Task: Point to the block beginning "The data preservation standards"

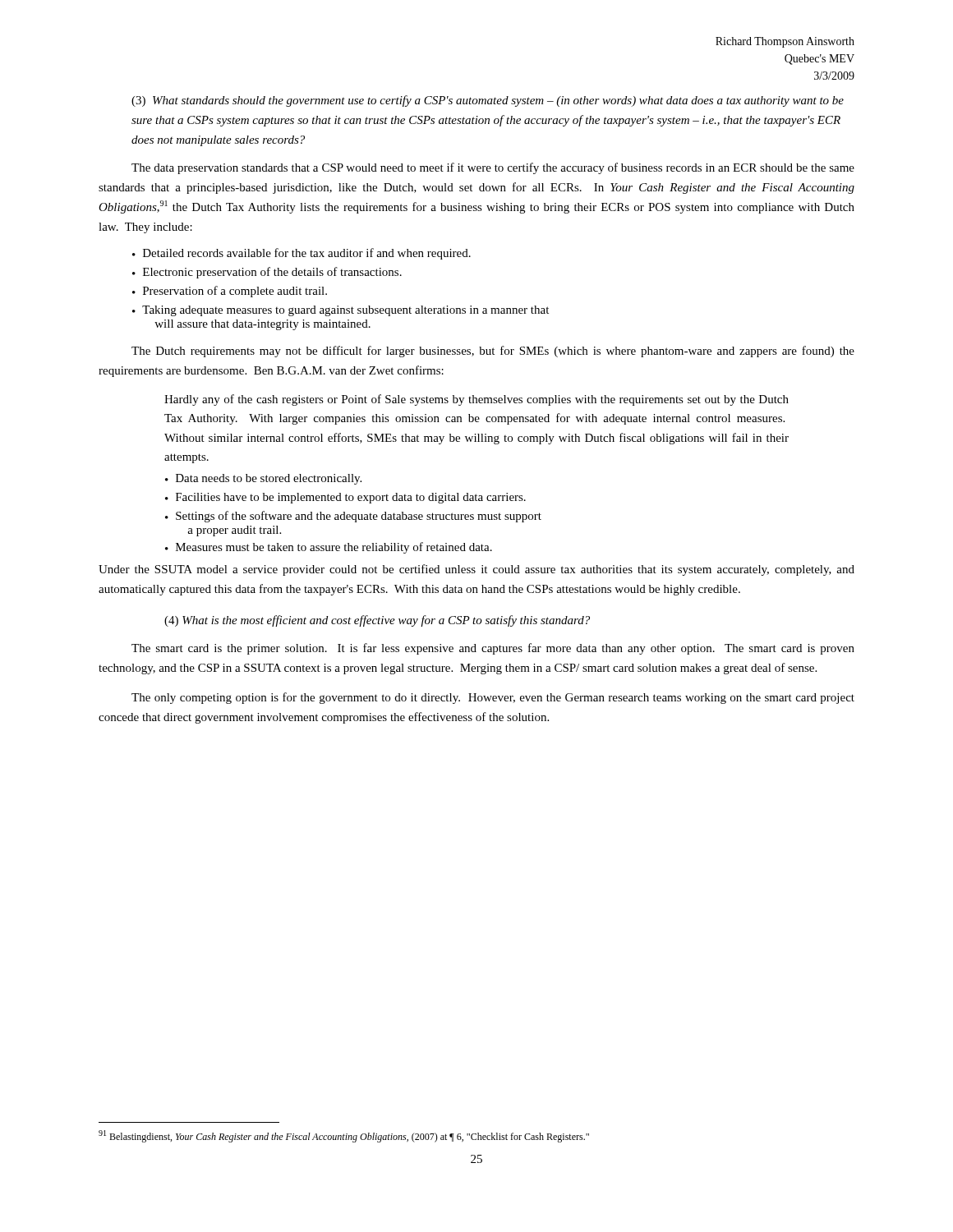Action: (x=476, y=197)
